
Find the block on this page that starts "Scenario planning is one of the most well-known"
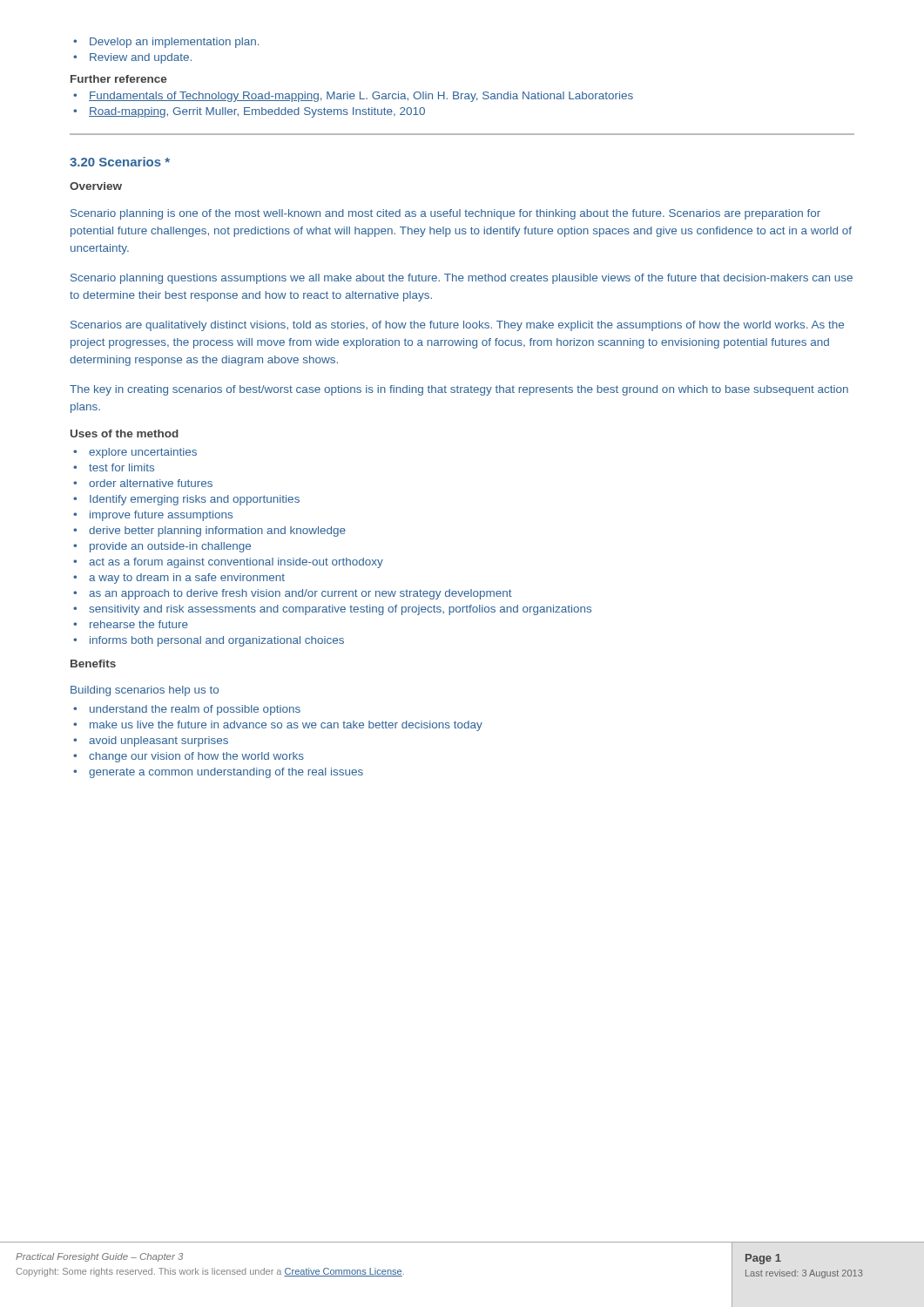(x=462, y=231)
